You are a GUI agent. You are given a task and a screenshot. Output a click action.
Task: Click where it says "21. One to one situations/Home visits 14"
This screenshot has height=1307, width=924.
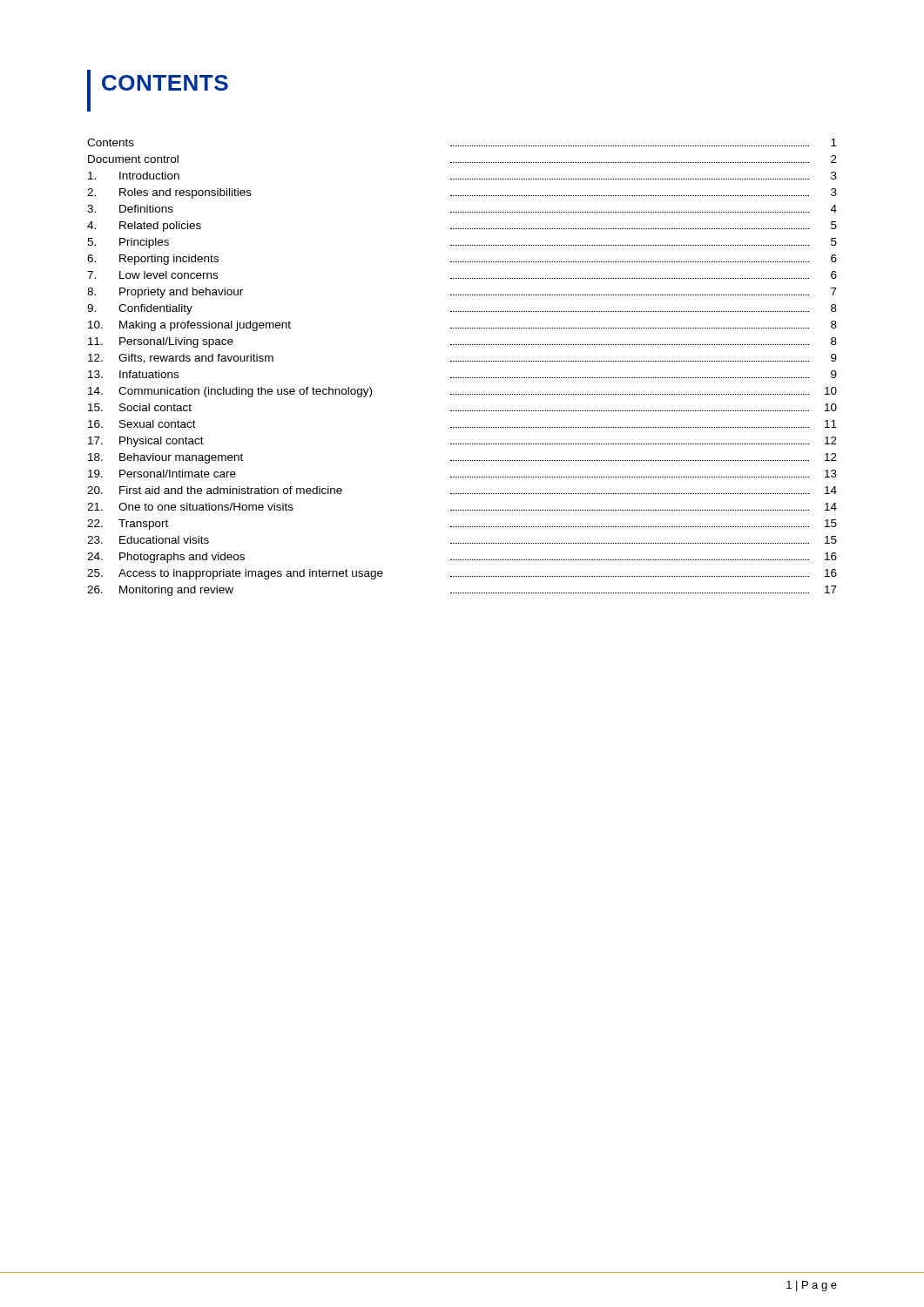point(462,507)
